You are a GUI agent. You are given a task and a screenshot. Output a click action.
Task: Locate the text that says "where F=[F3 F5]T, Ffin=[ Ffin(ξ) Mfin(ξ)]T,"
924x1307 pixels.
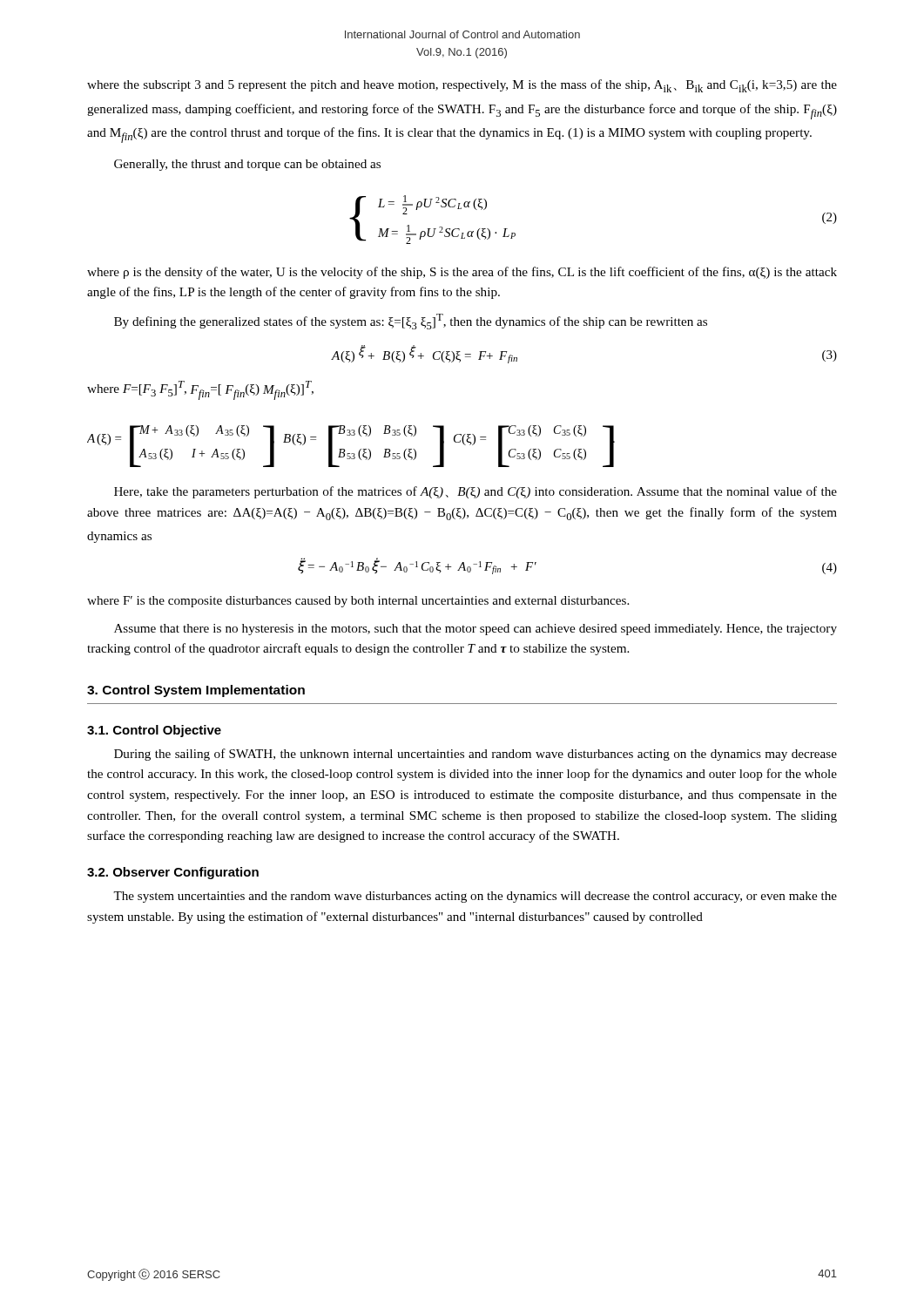point(200,390)
